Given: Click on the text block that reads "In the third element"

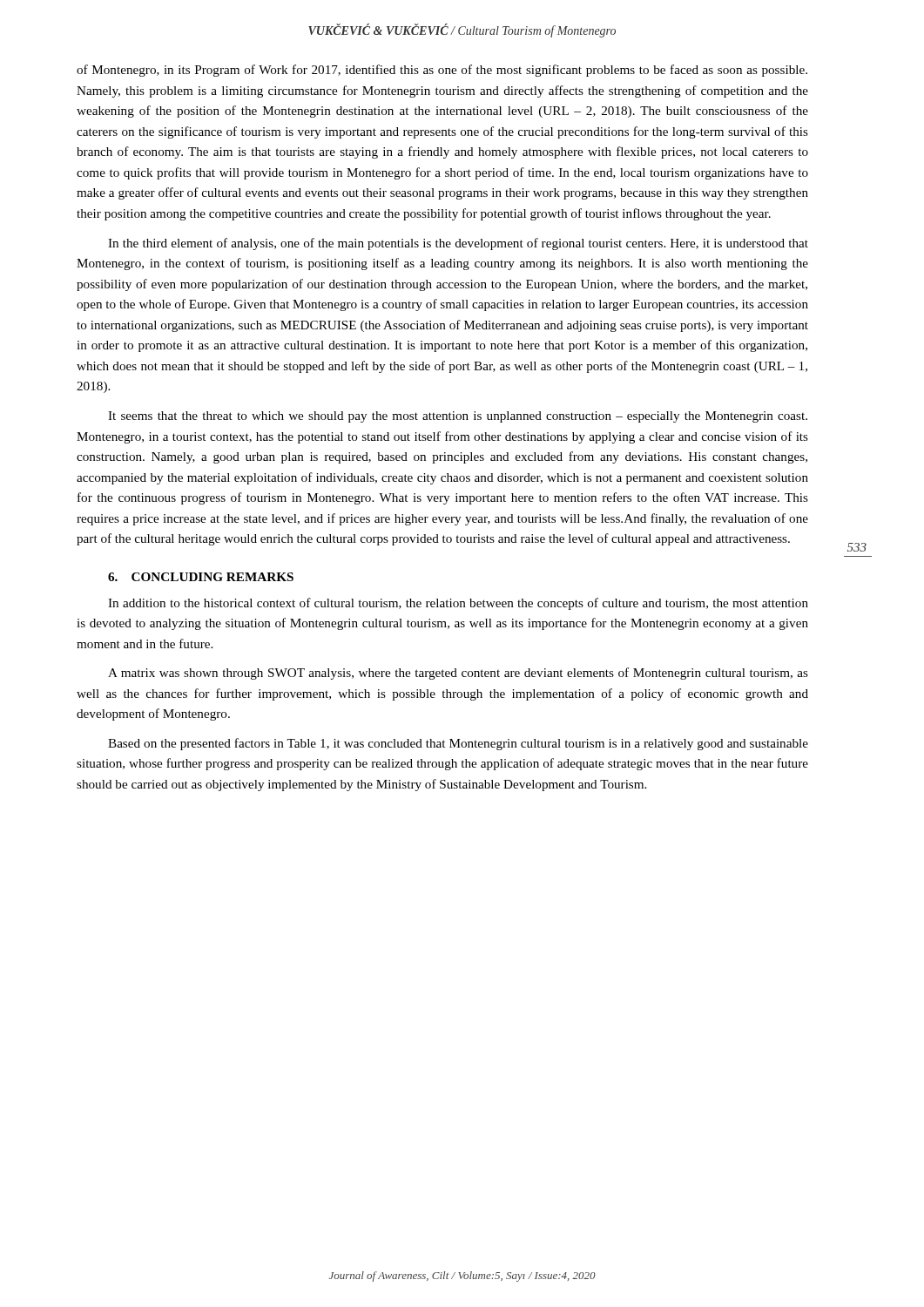Looking at the screenshot, I should [x=442, y=314].
